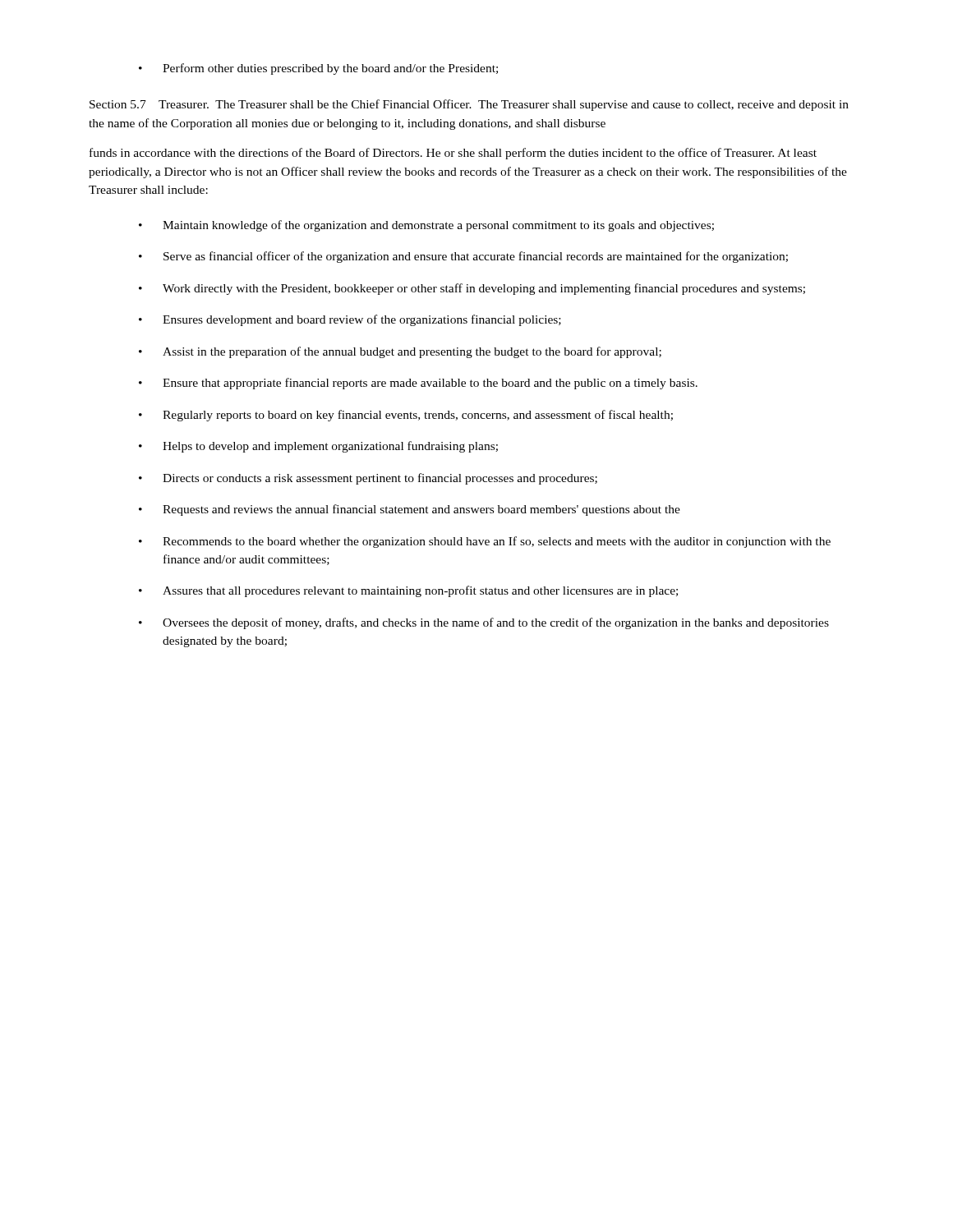The width and height of the screenshot is (953, 1232).
Task: Navigate to the text starting "• Regularly reports to"
Action: pos(501,415)
